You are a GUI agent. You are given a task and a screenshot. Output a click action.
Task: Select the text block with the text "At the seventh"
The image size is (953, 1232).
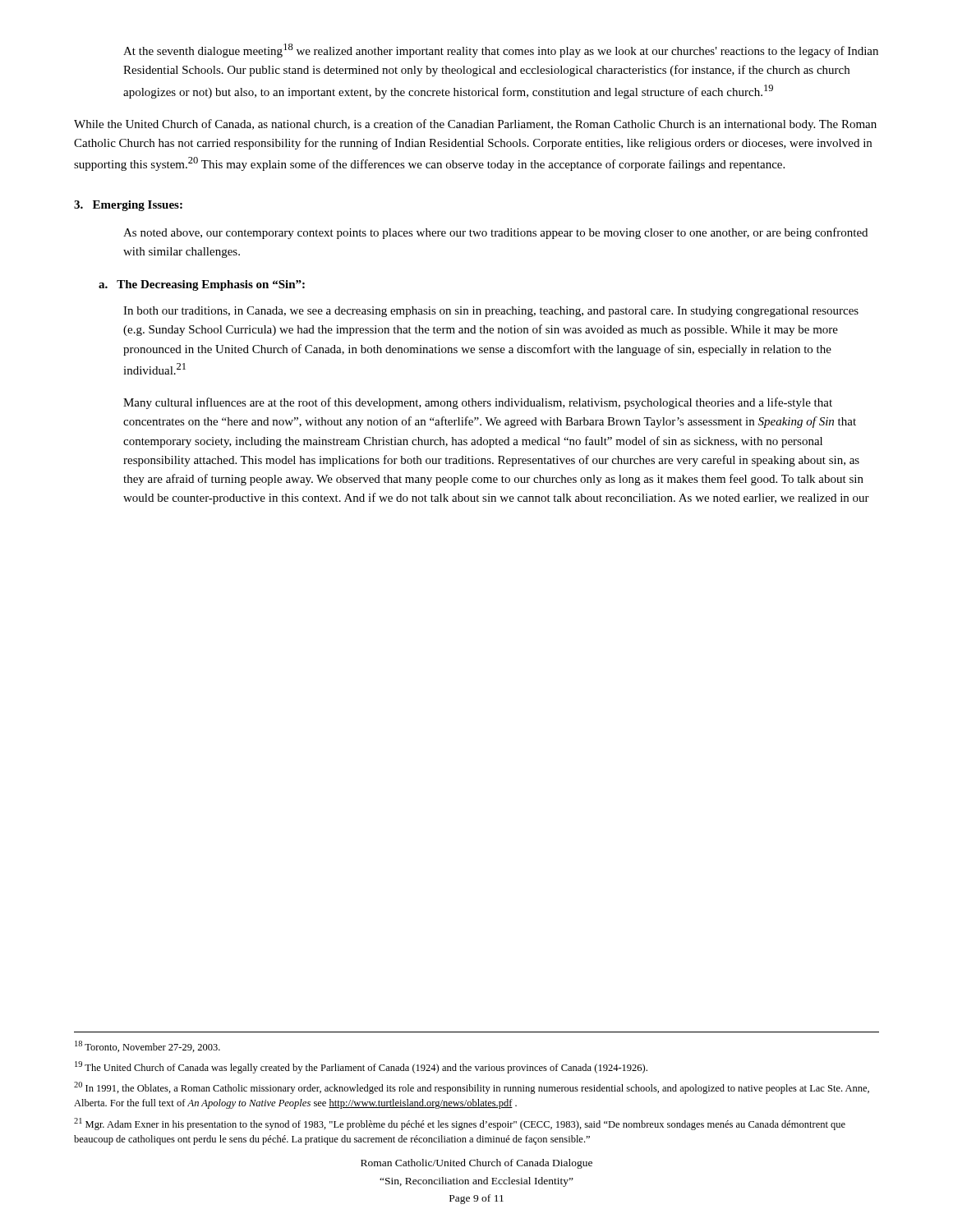click(501, 70)
